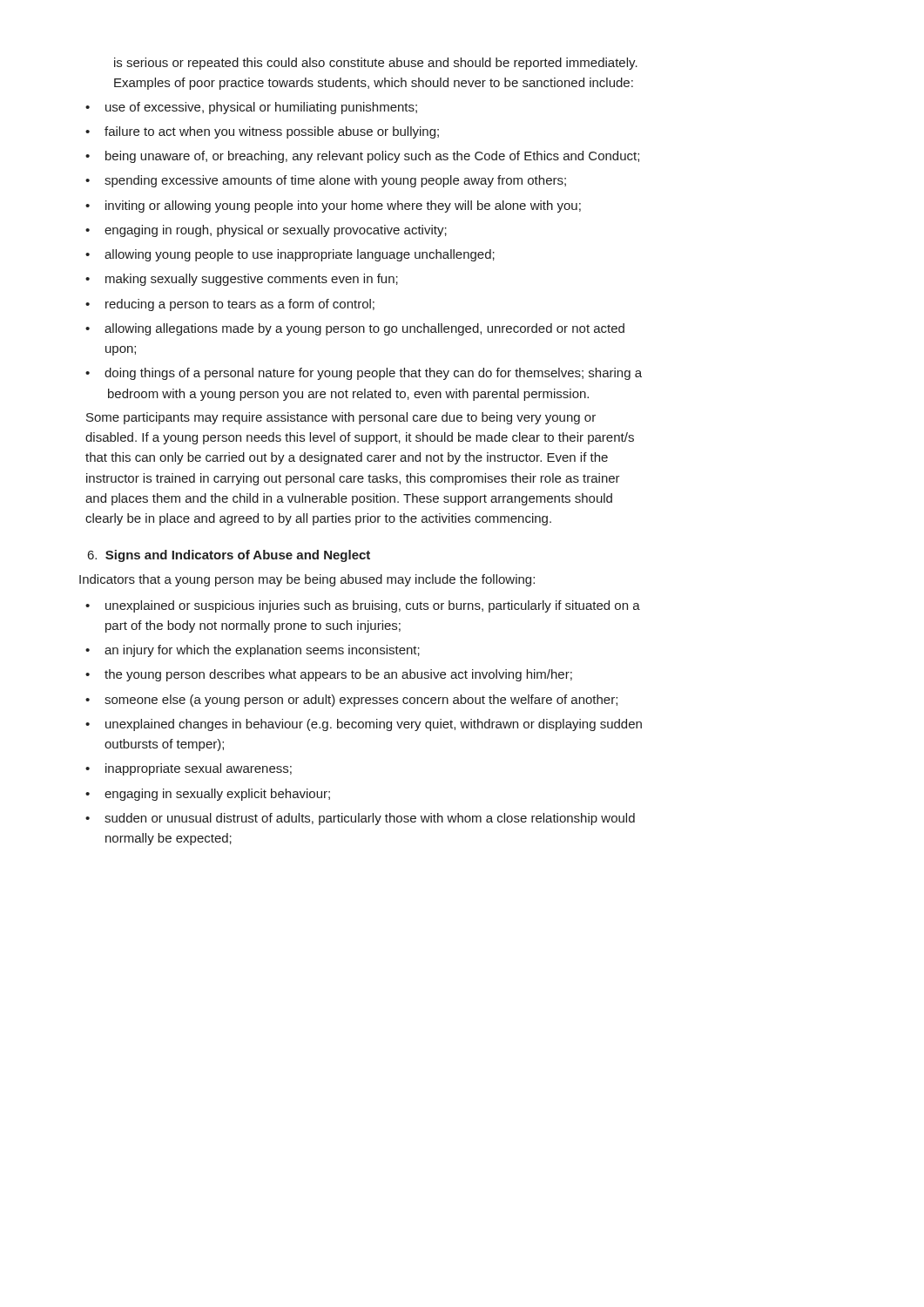Find the list item containing "reducing a person to tears as a"
This screenshot has height=1307, width=924.
pyautogui.click(x=240, y=303)
